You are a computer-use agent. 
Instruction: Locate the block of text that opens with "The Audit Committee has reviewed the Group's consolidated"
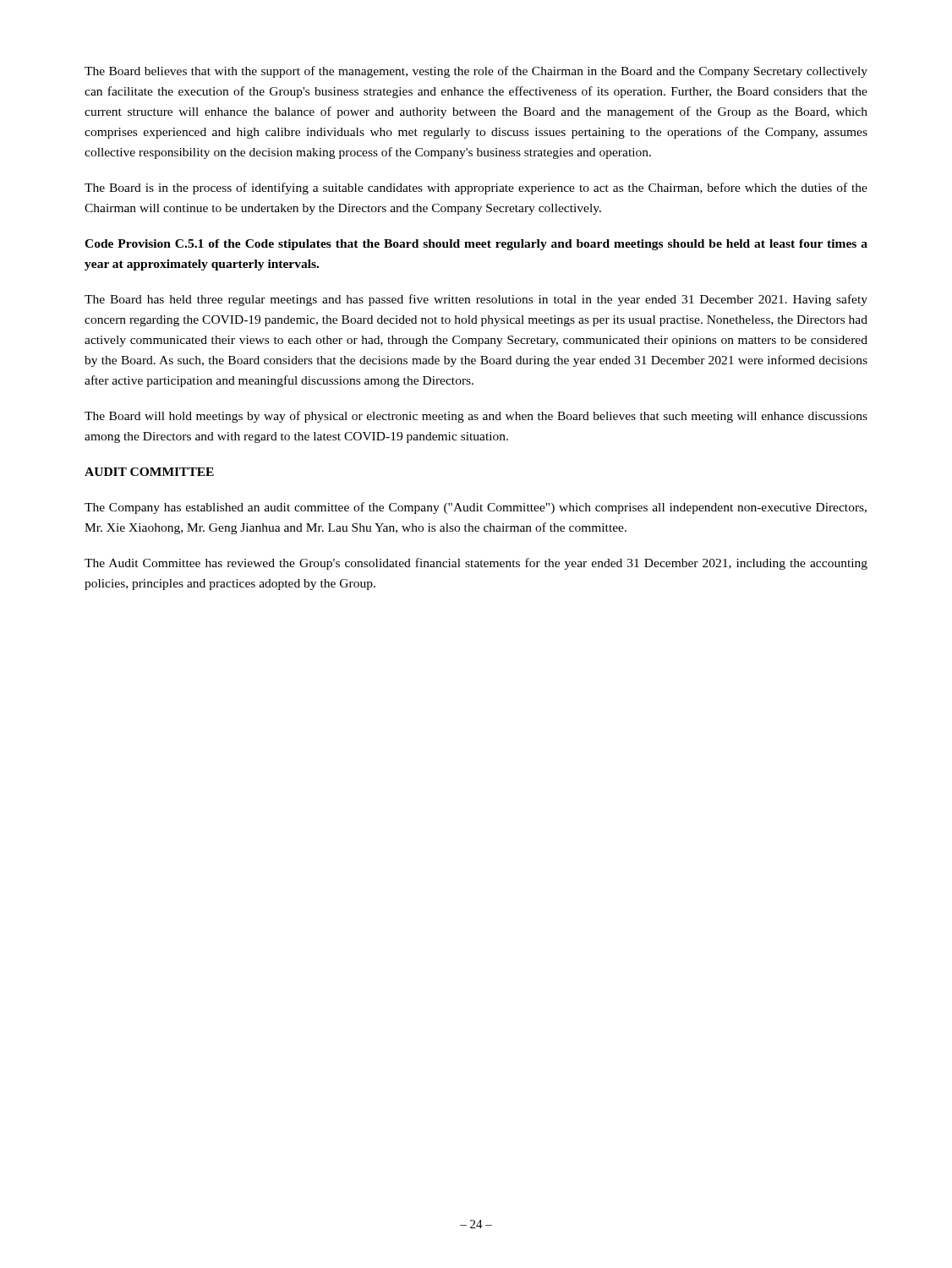[x=476, y=573]
